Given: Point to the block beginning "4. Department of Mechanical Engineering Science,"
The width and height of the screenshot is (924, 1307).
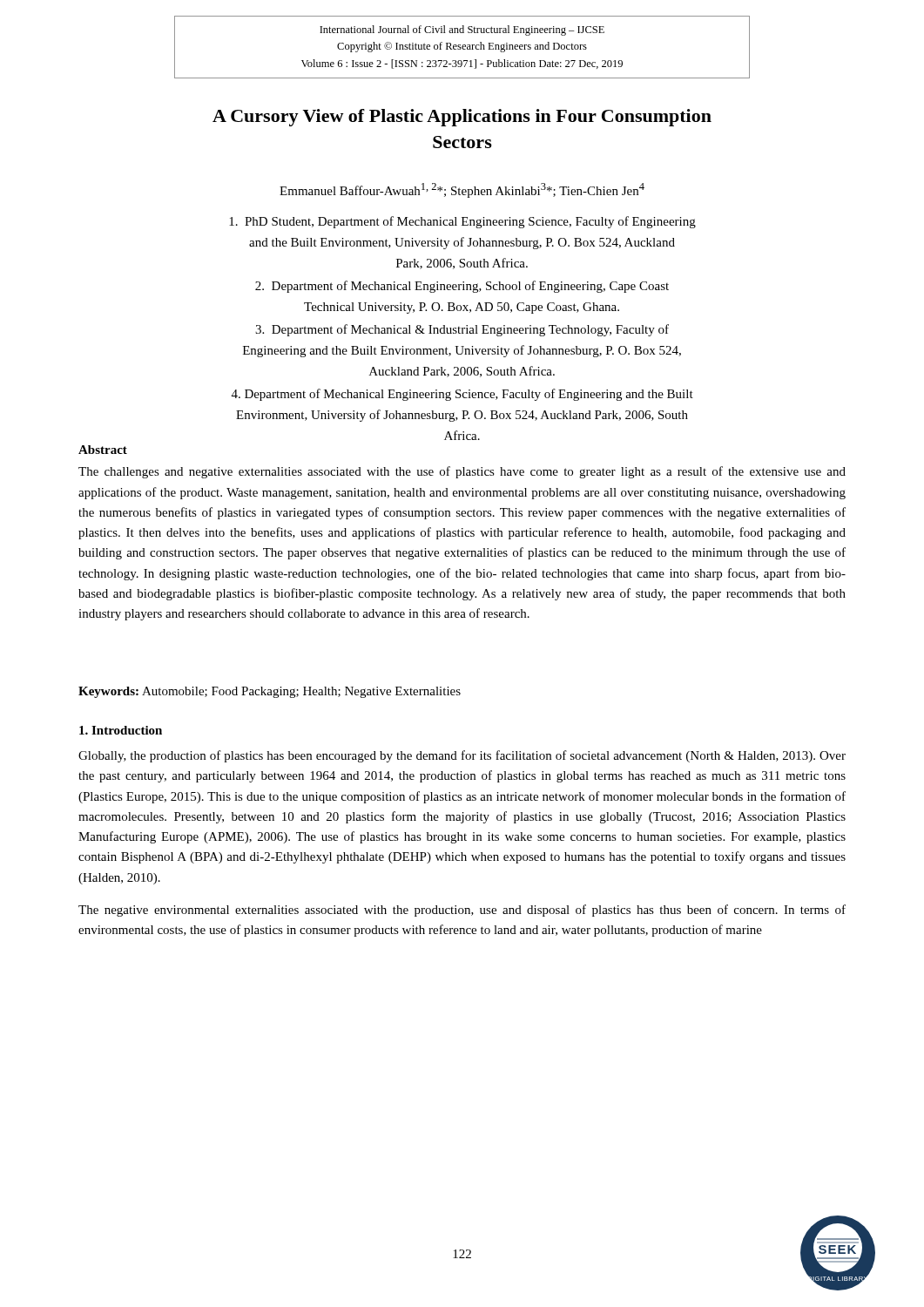Looking at the screenshot, I should [462, 415].
